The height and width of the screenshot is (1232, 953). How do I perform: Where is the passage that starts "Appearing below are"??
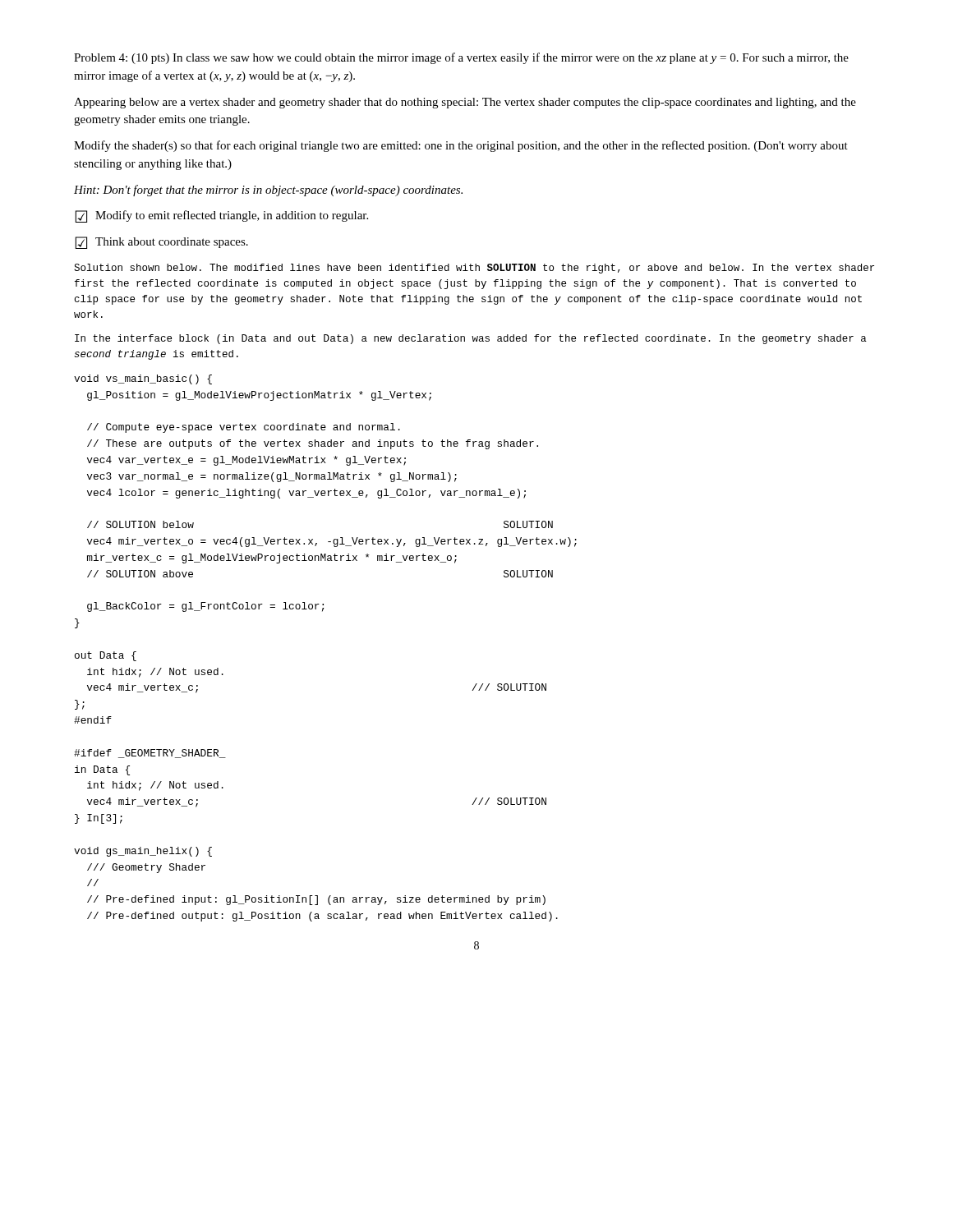pos(476,111)
